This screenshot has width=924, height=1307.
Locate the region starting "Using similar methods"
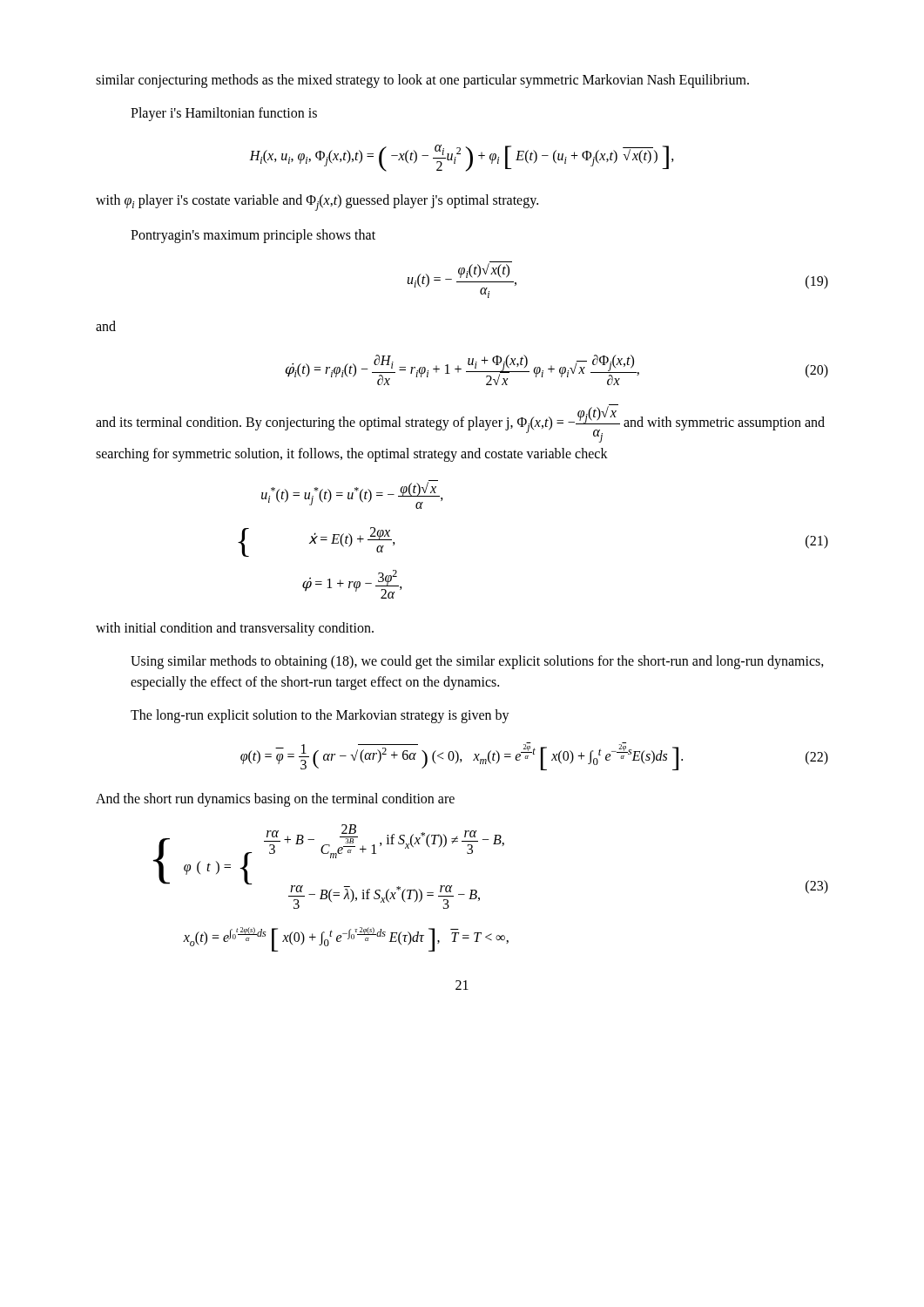(x=477, y=671)
